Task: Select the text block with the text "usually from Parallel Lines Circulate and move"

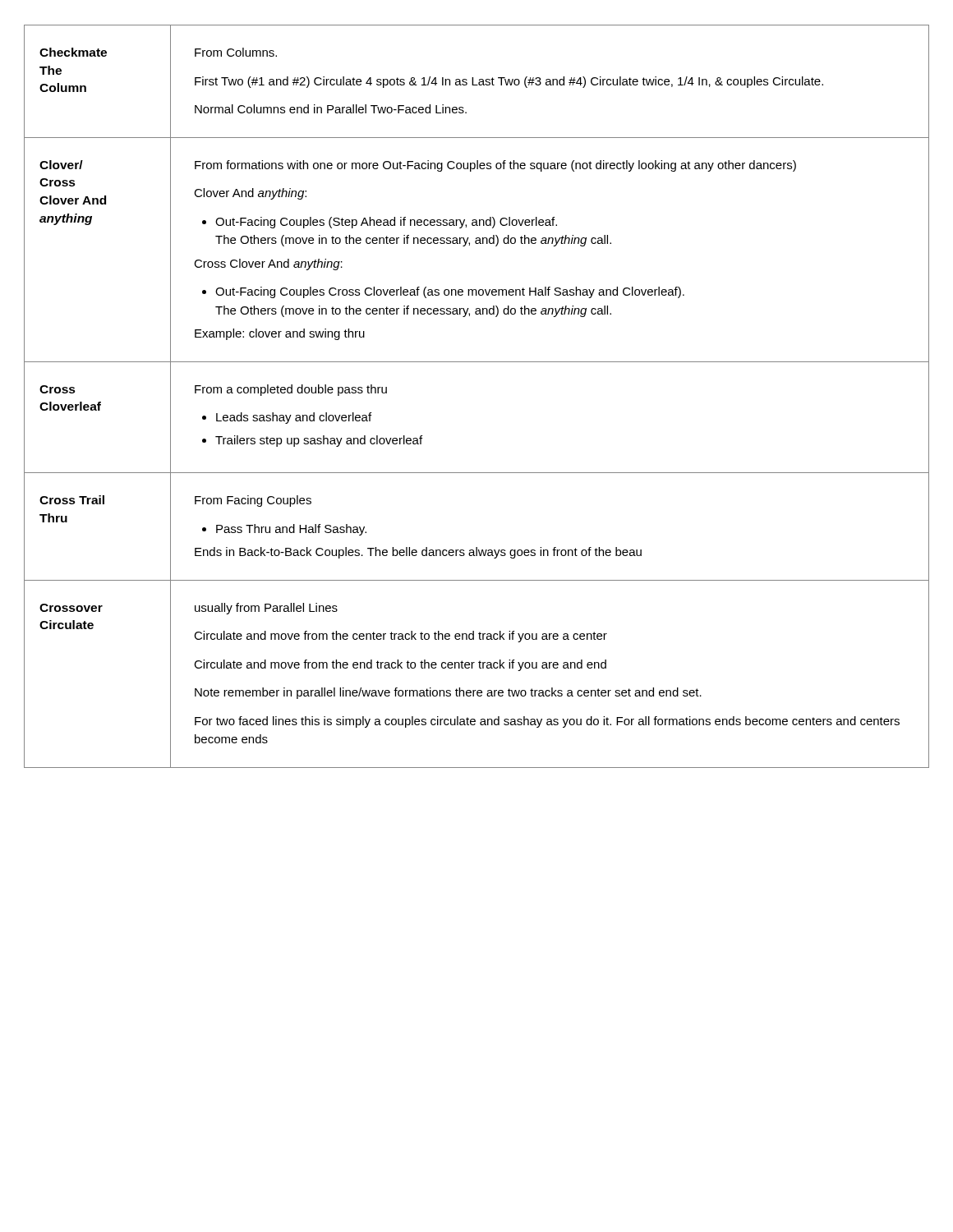Action: tap(550, 674)
